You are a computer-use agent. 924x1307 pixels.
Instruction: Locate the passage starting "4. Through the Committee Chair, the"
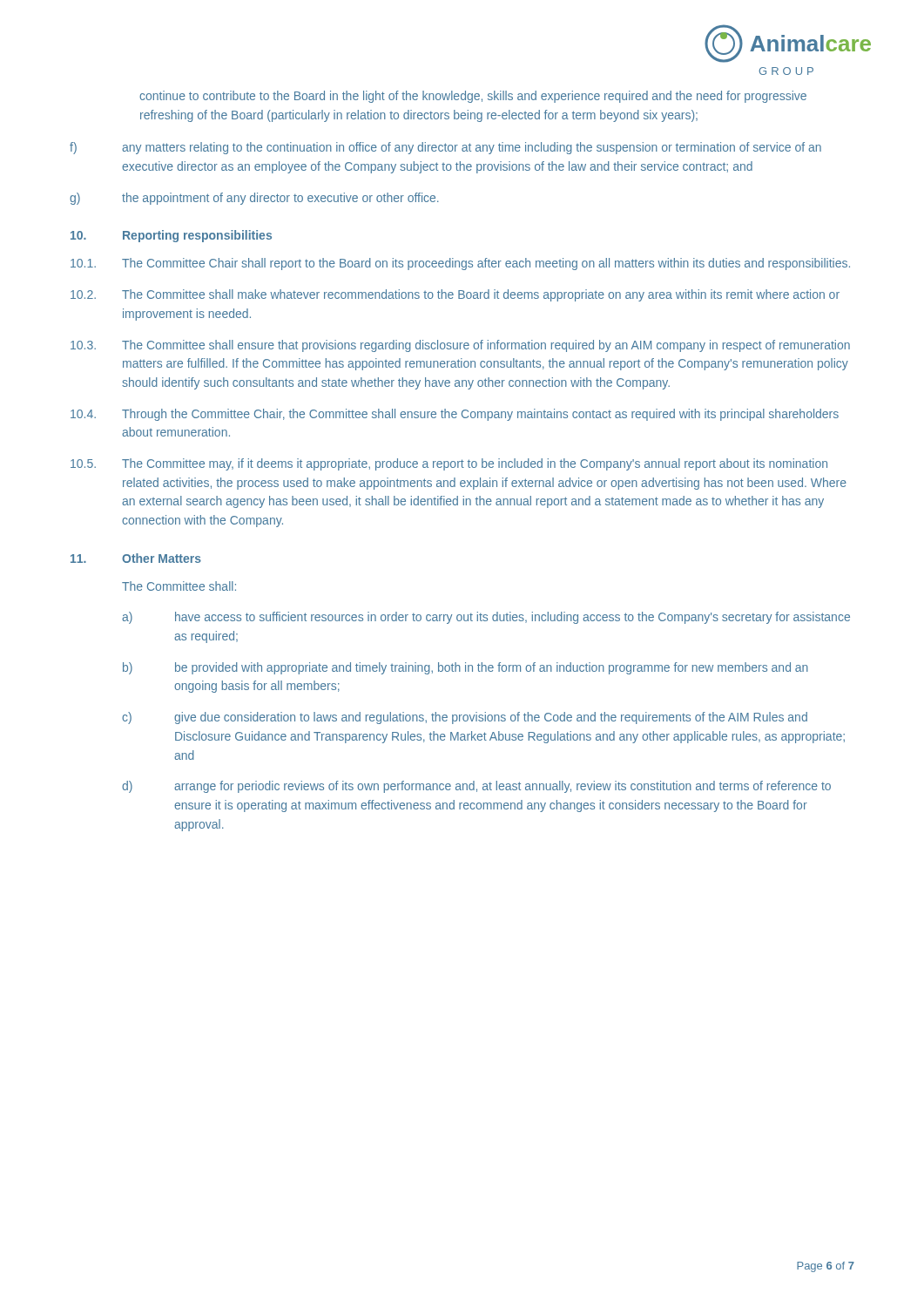pos(462,424)
